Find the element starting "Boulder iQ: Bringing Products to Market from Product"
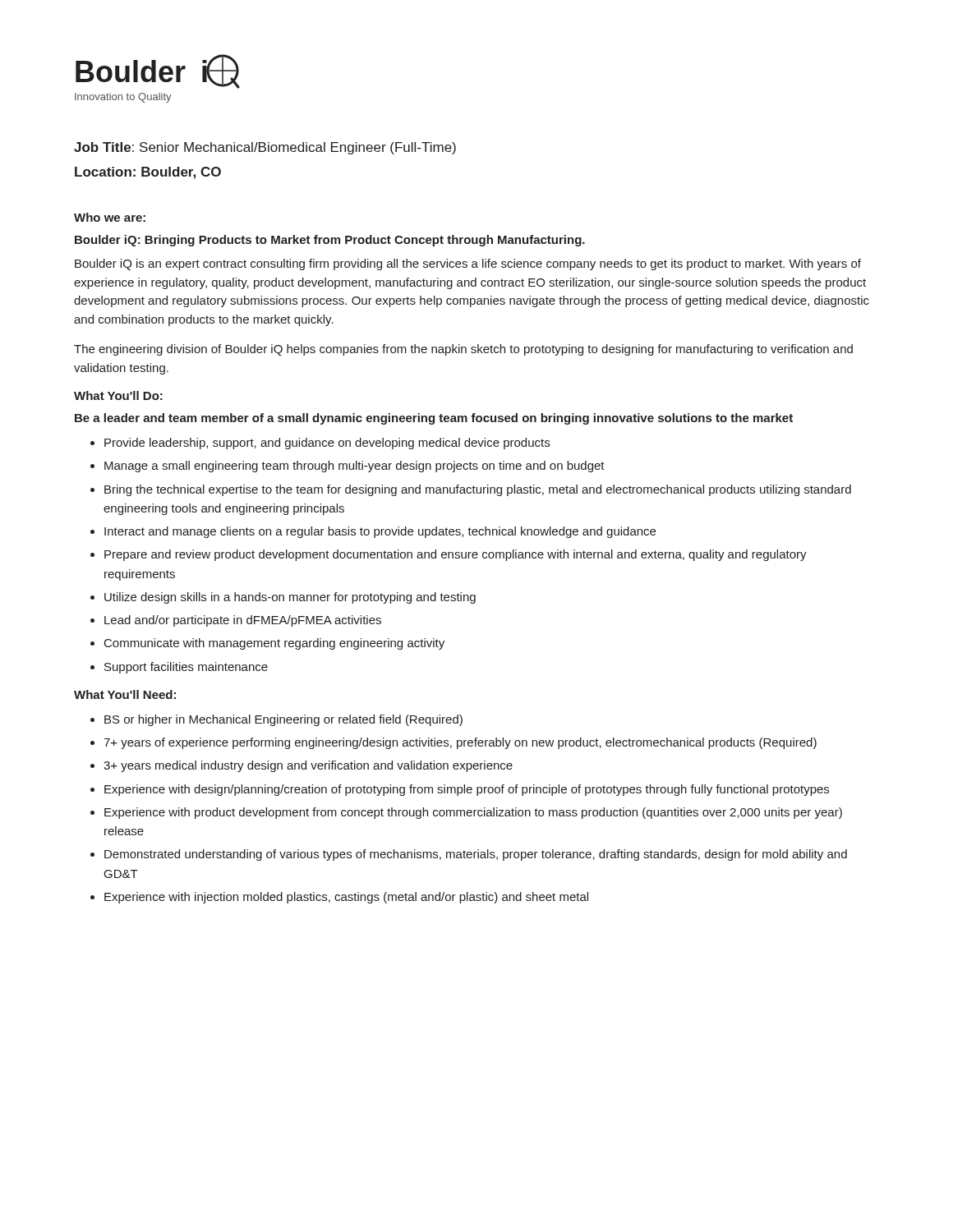This screenshot has width=953, height=1232. (x=330, y=239)
